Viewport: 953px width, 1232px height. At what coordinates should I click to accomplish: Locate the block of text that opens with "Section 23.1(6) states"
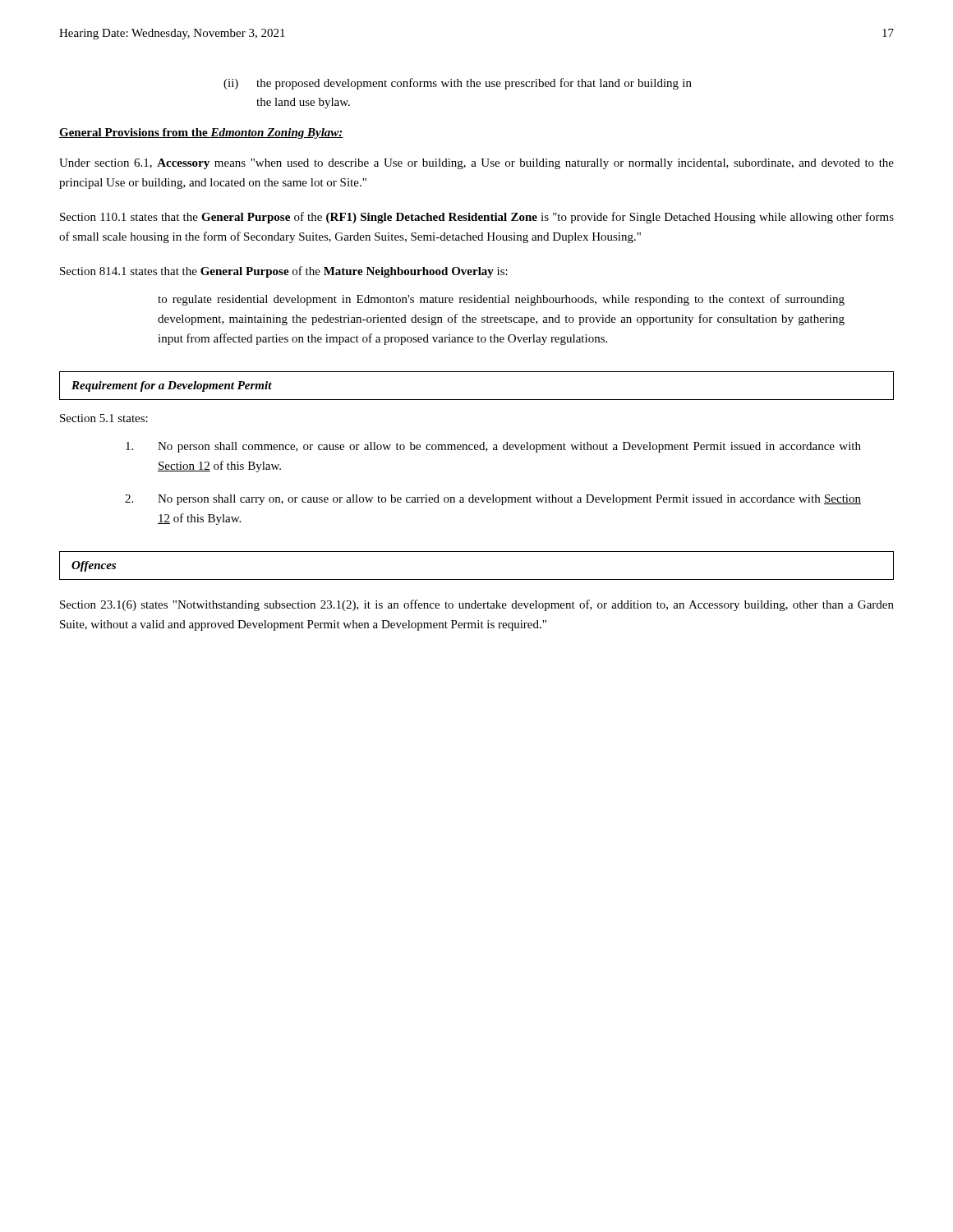476,614
